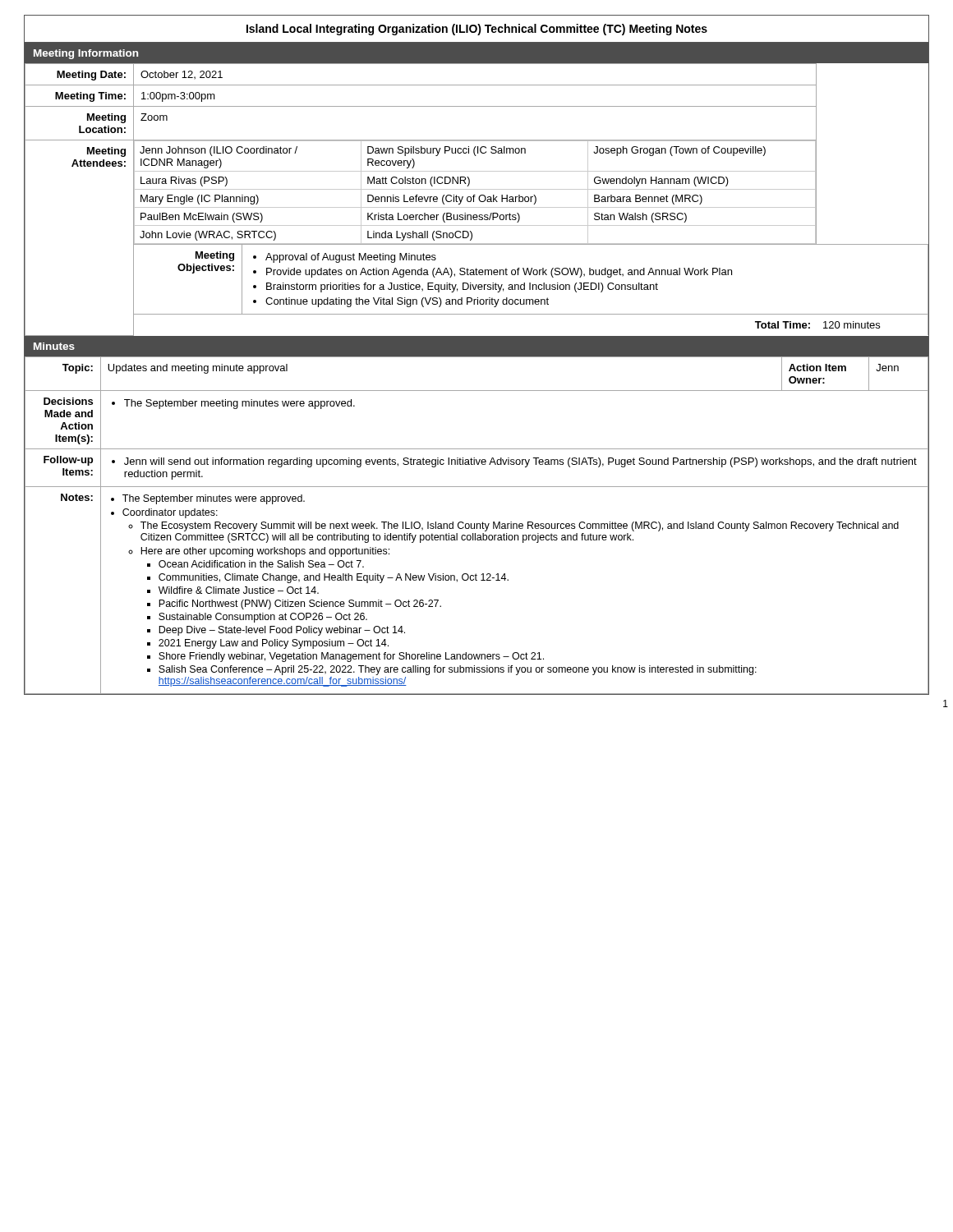This screenshot has height=1232, width=953.
Task: Find the block on this page that starts "Approval of August"
Action: click(x=351, y=257)
